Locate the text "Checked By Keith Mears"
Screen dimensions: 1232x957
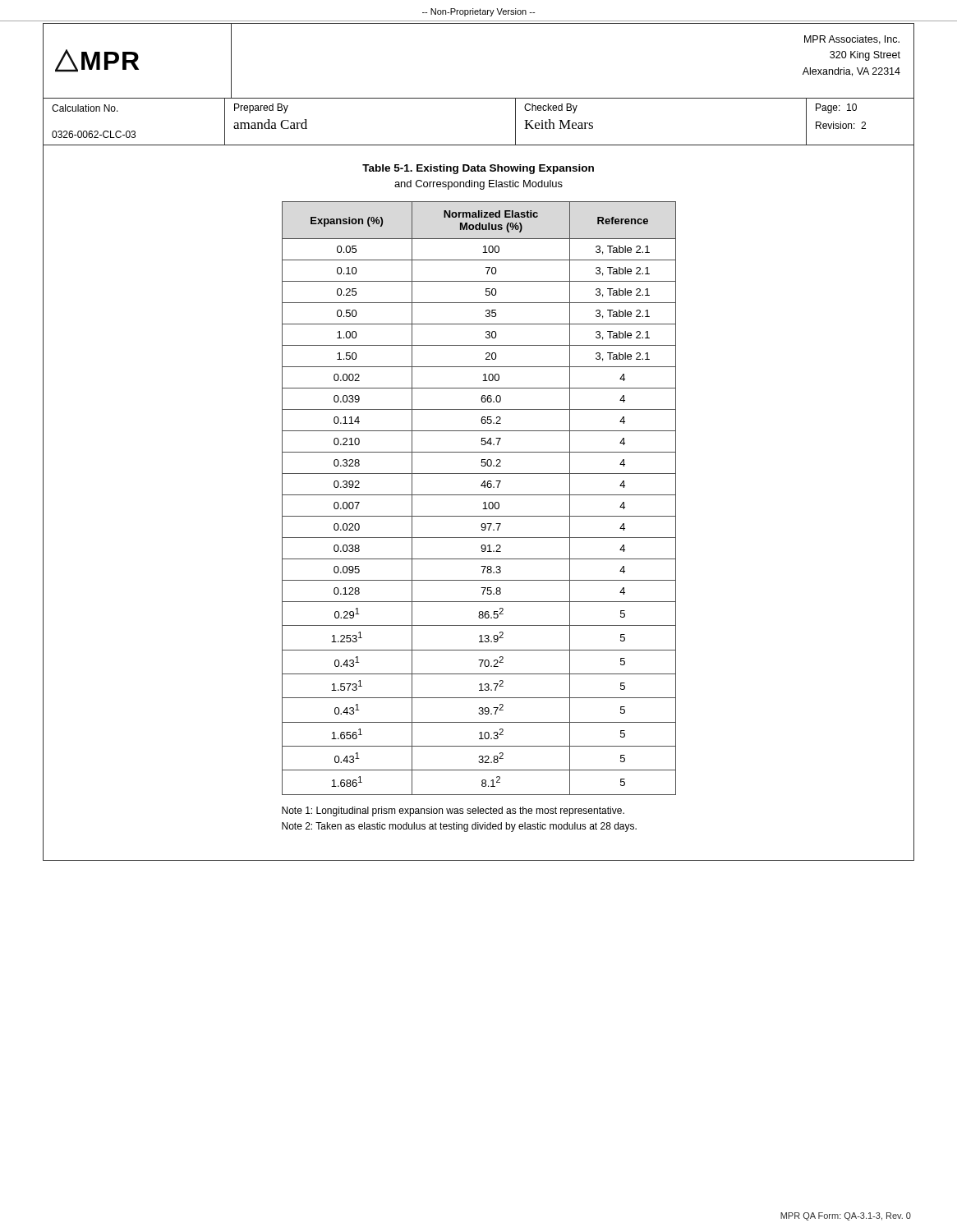(x=551, y=108)
